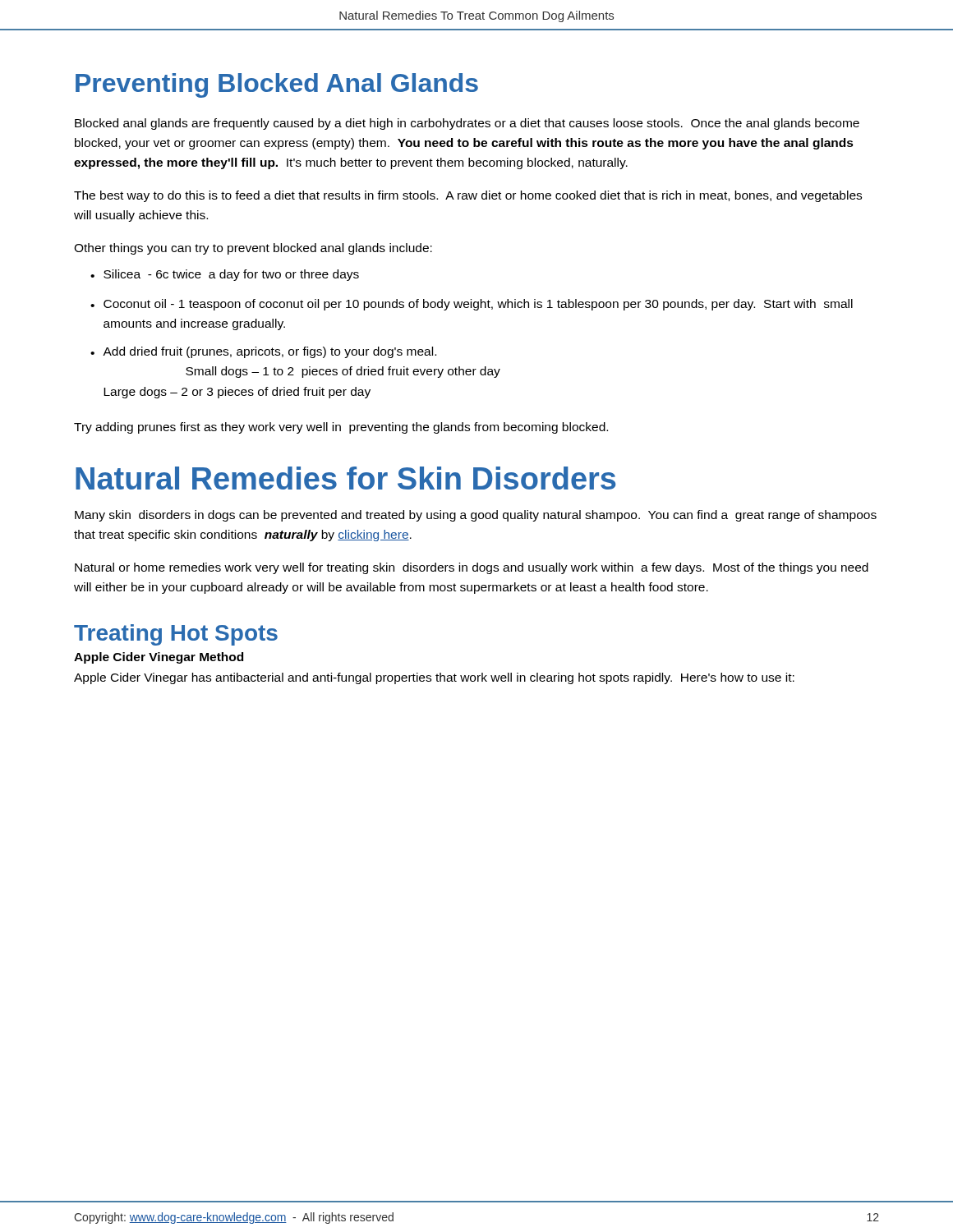This screenshot has height=1232, width=953.
Task: Navigate to the text starting "Other things you can try to"
Action: point(253,248)
